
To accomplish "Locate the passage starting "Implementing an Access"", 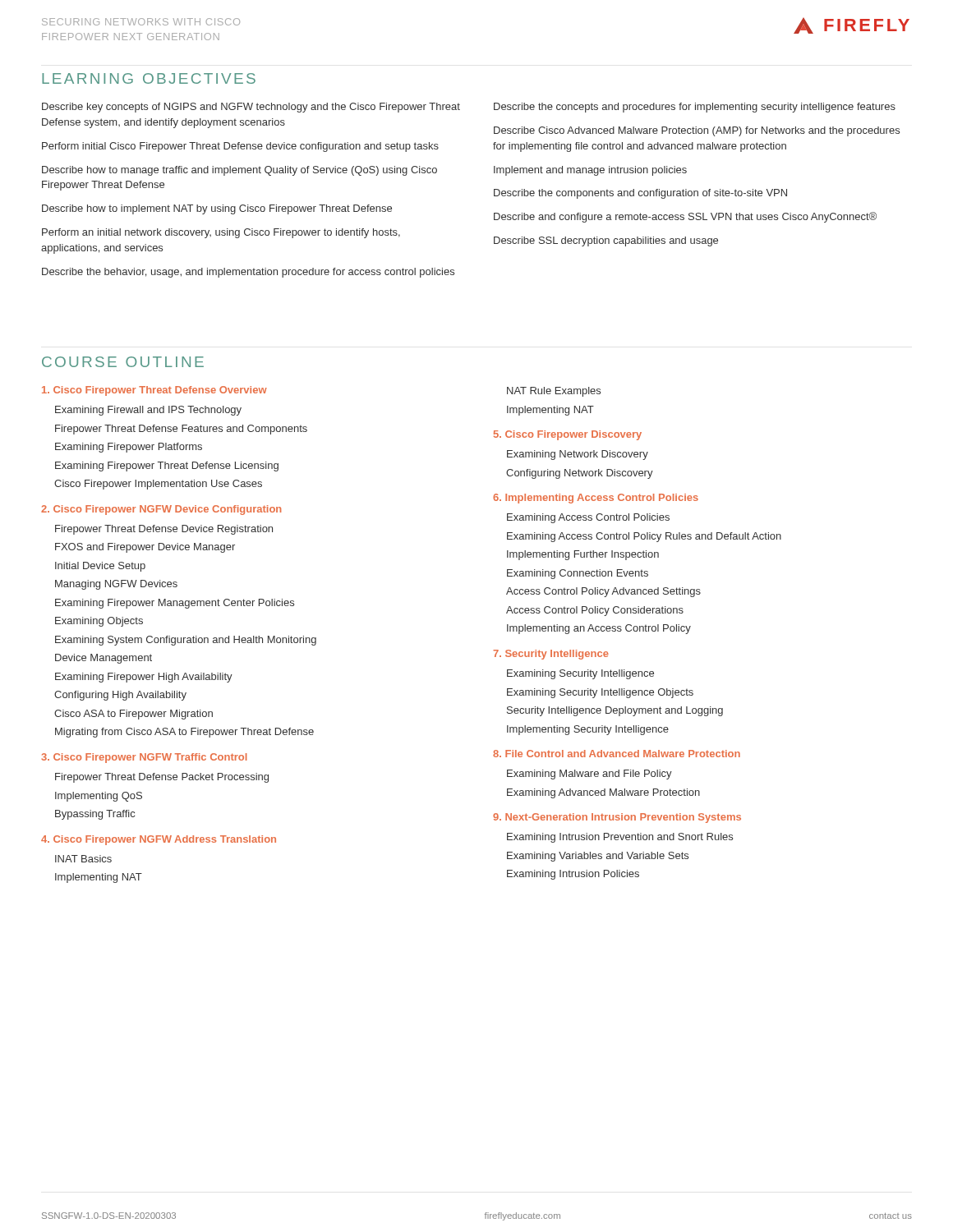I will (598, 628).
